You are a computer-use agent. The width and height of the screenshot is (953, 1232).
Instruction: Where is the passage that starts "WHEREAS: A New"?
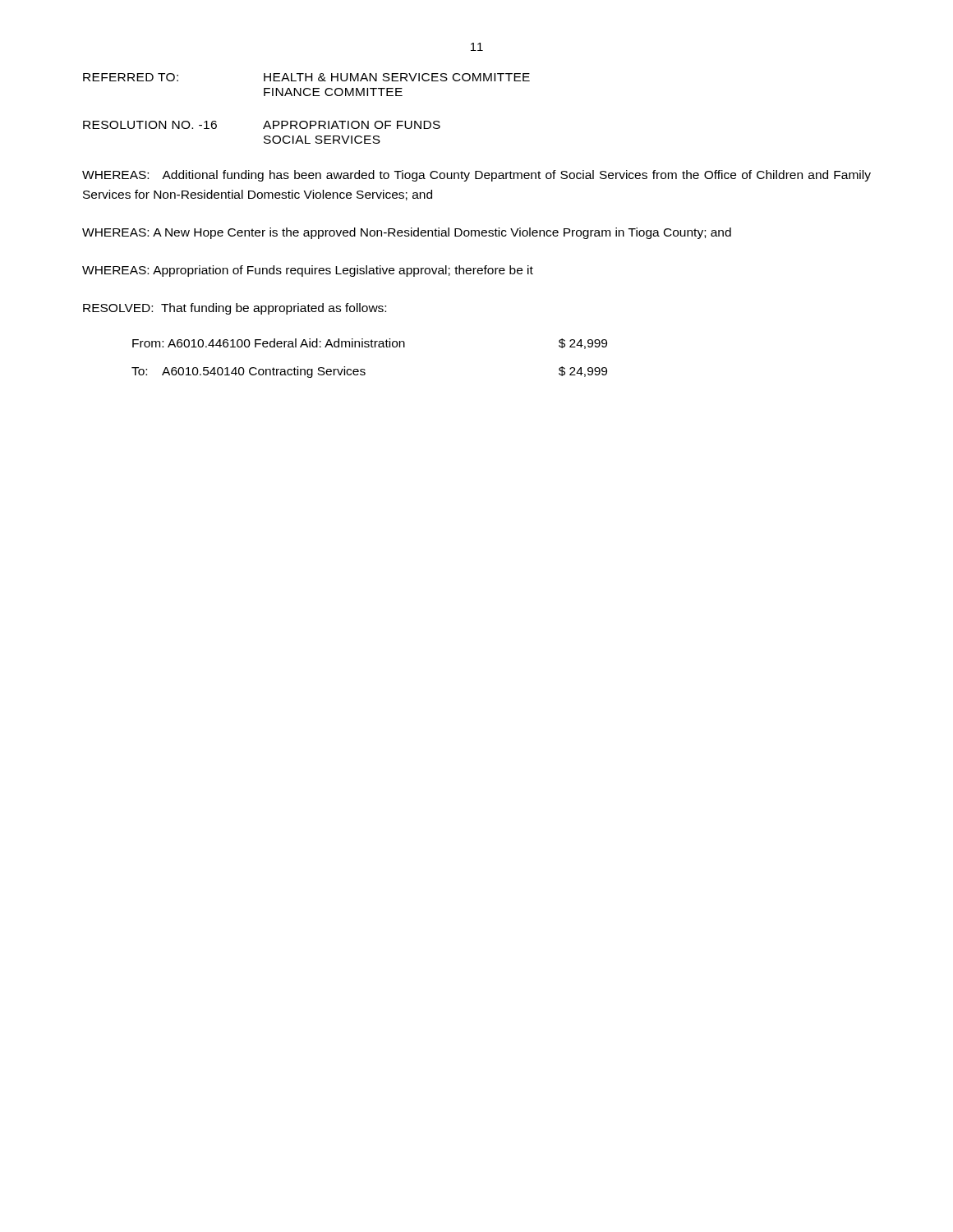coord(407,232)
